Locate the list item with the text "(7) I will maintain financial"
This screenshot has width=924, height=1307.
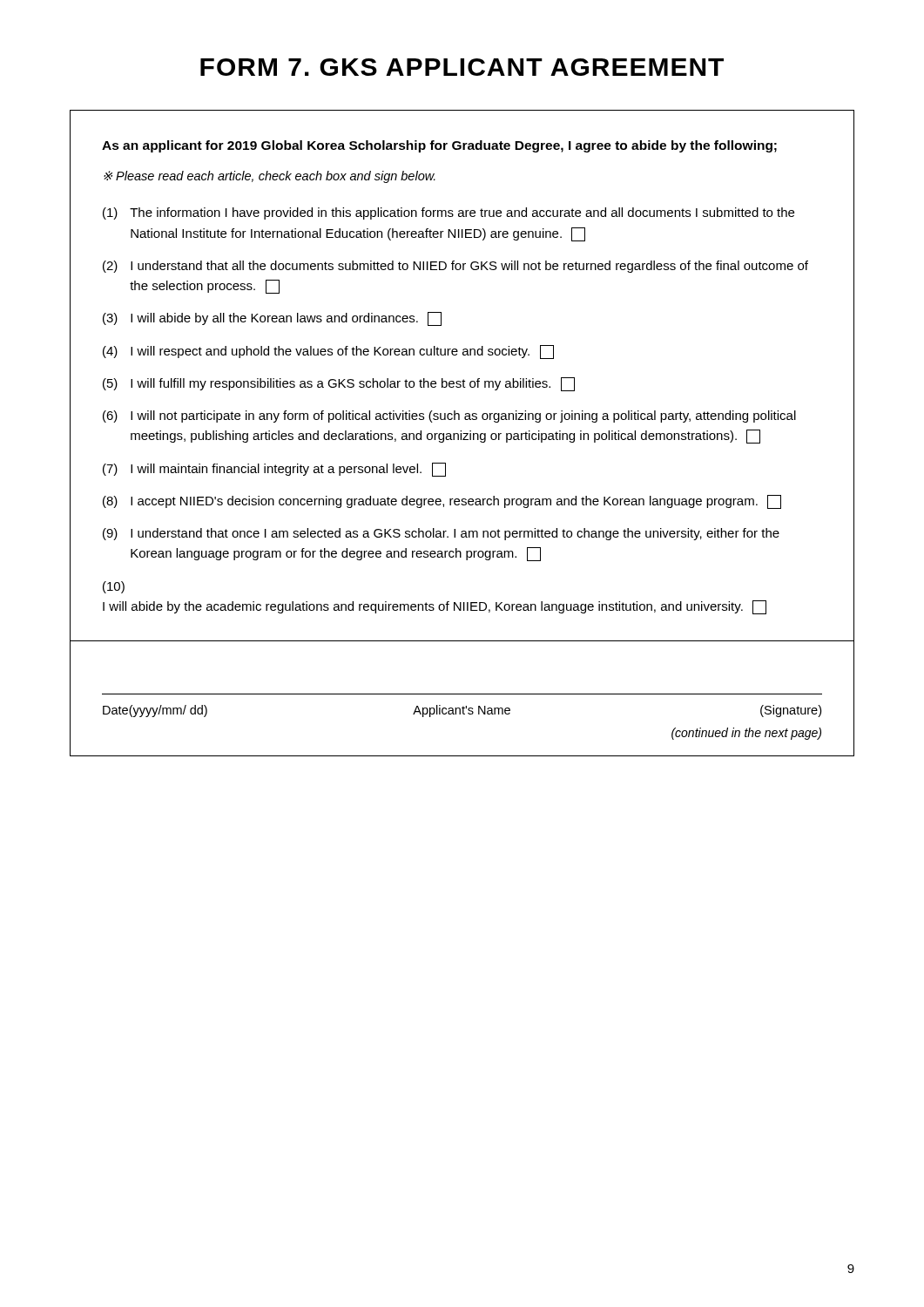(x=274, y=470)
